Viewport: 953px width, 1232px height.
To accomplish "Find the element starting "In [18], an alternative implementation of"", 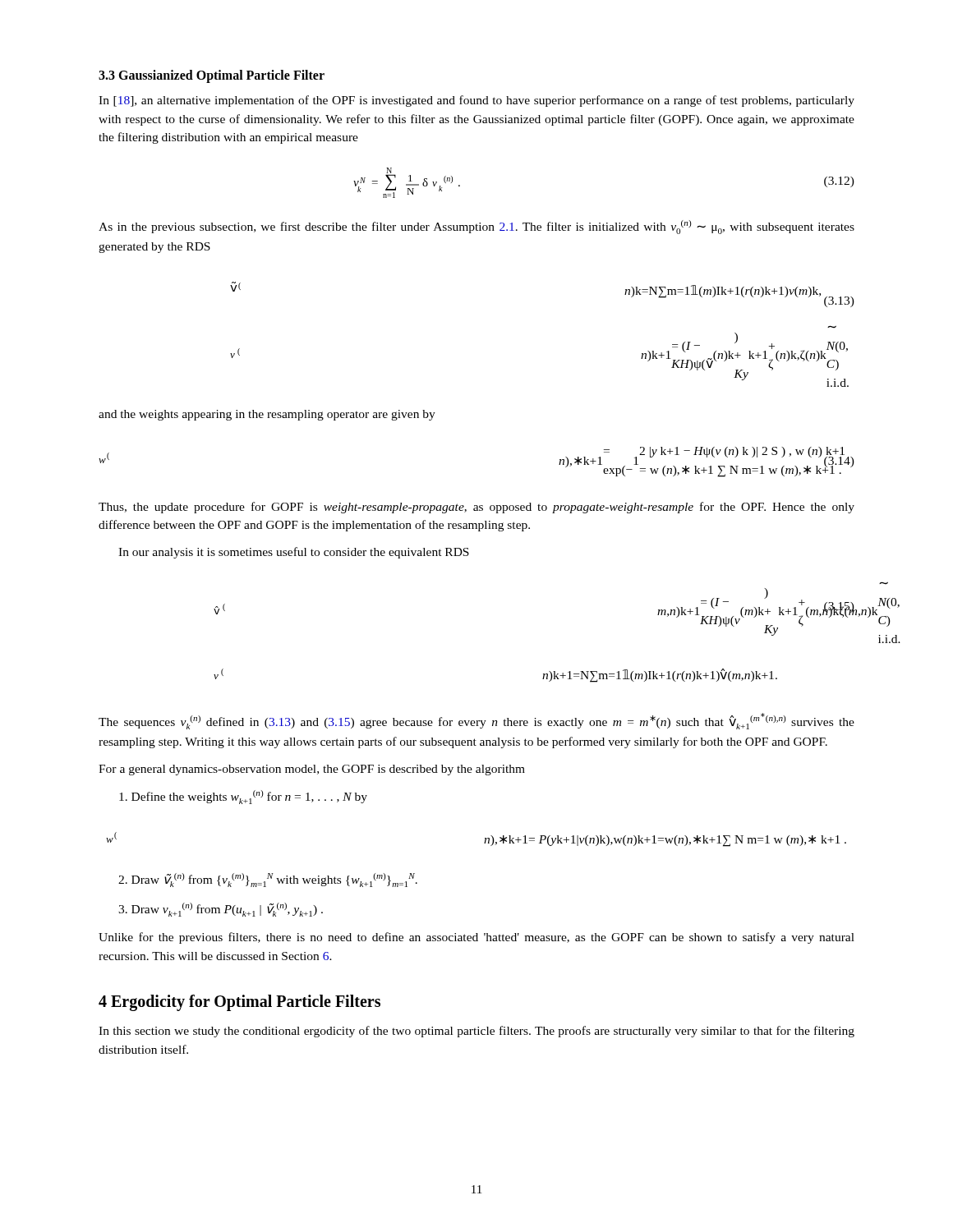I will pyautogui.click(x=476, y=118).
